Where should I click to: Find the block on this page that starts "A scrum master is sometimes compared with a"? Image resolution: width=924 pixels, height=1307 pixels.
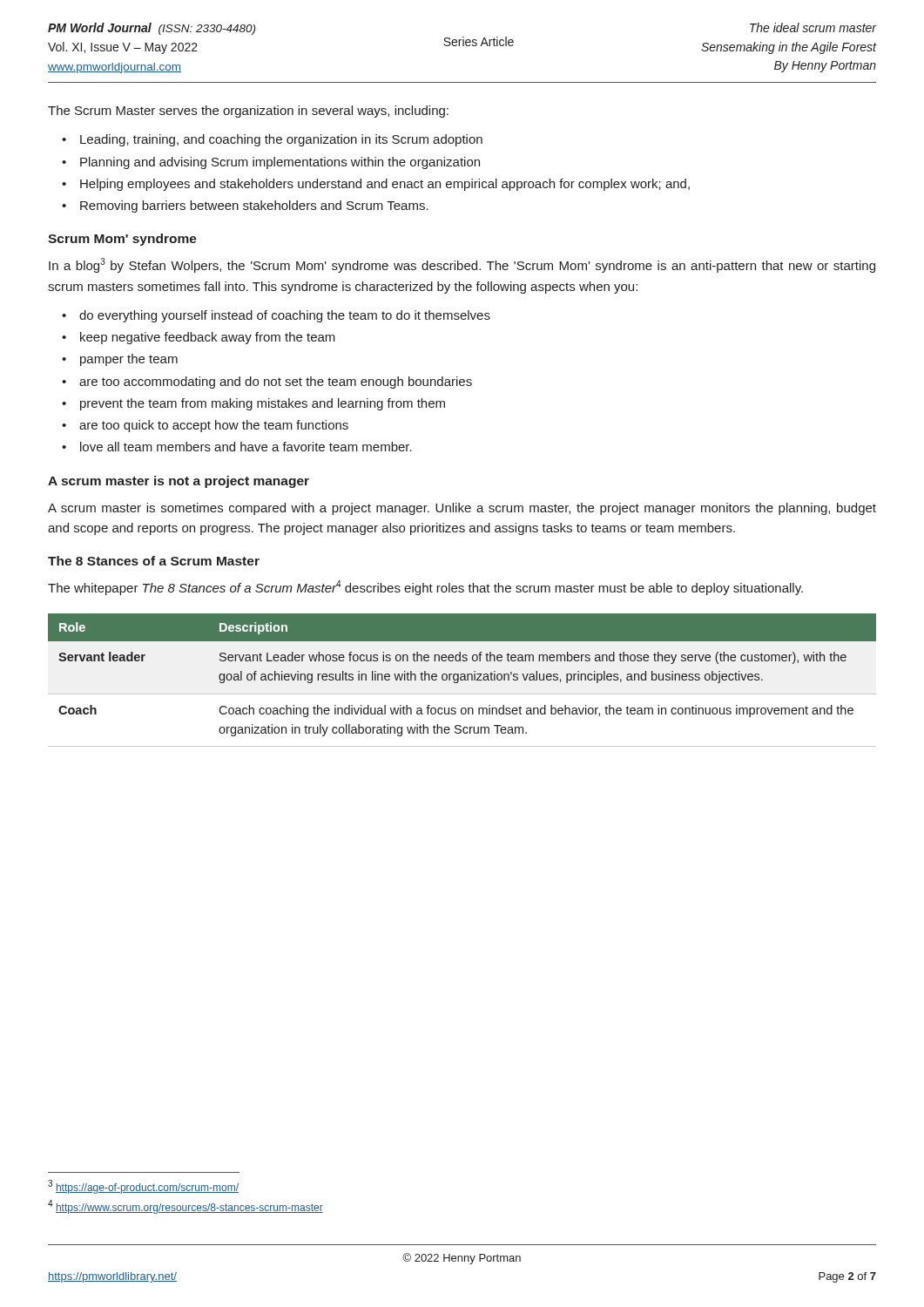462,517
